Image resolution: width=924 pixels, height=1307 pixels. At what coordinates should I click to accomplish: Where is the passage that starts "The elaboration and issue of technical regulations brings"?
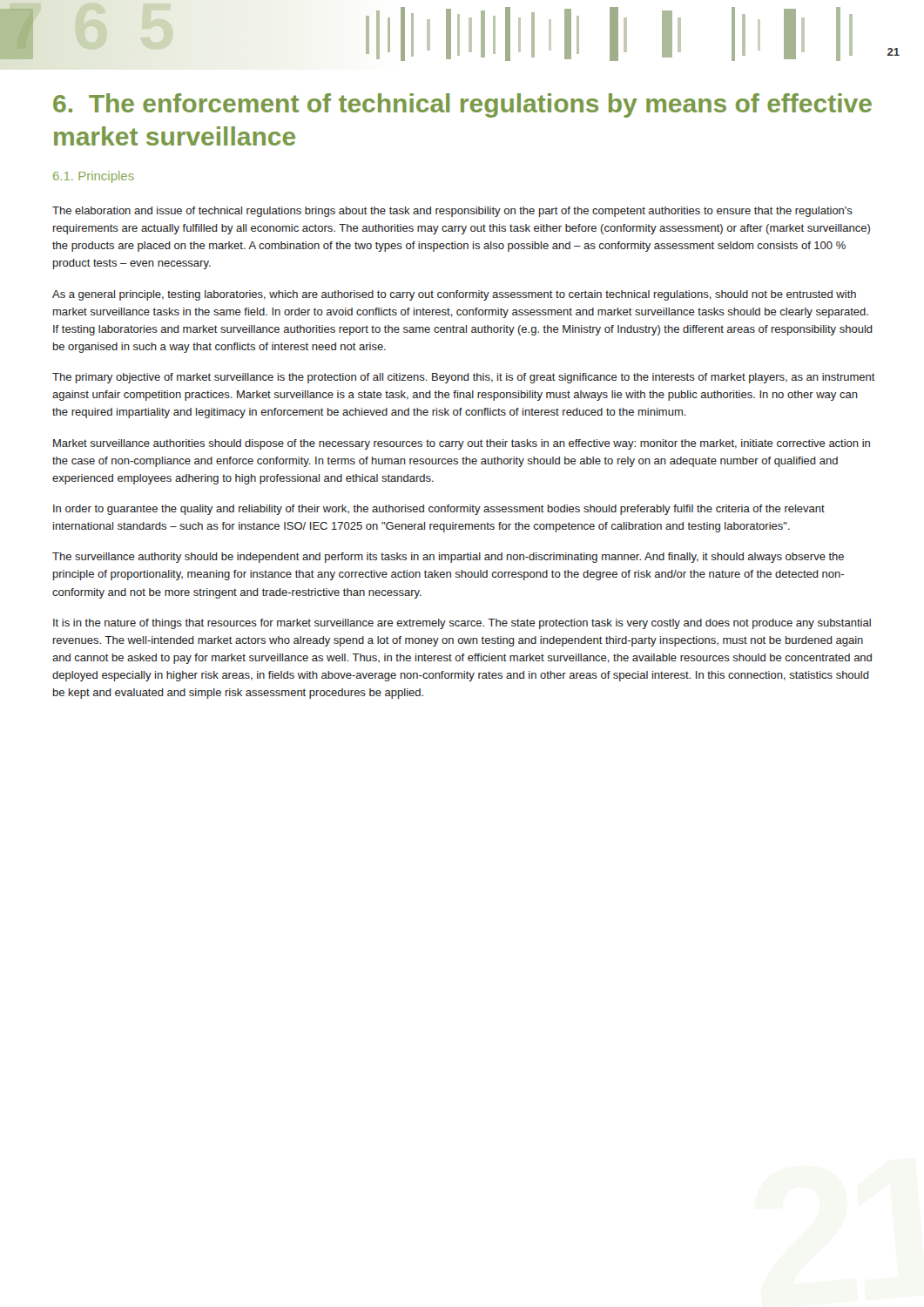click(x=461, y=237)
